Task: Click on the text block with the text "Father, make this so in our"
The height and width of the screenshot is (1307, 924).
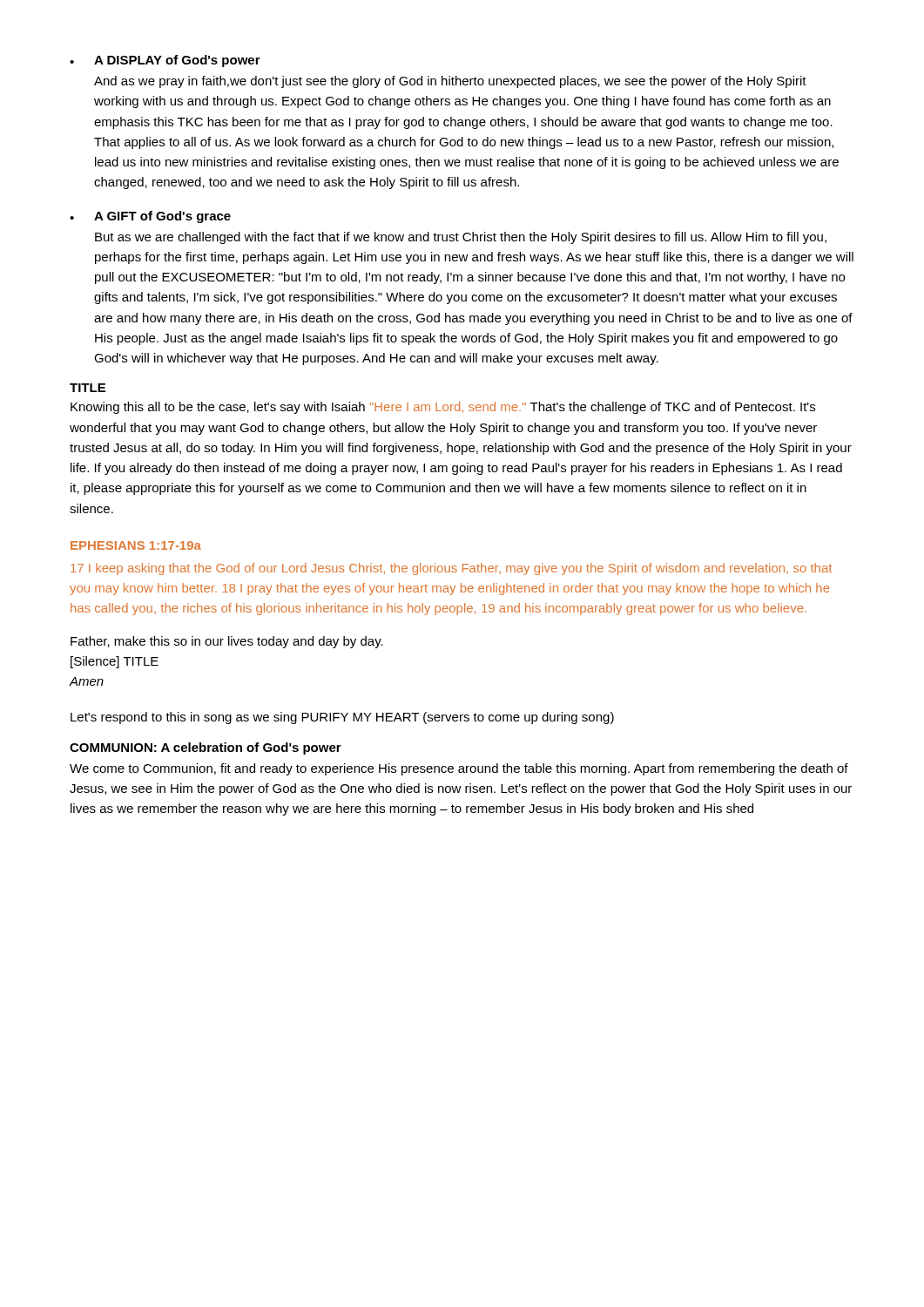Action: 227,642
